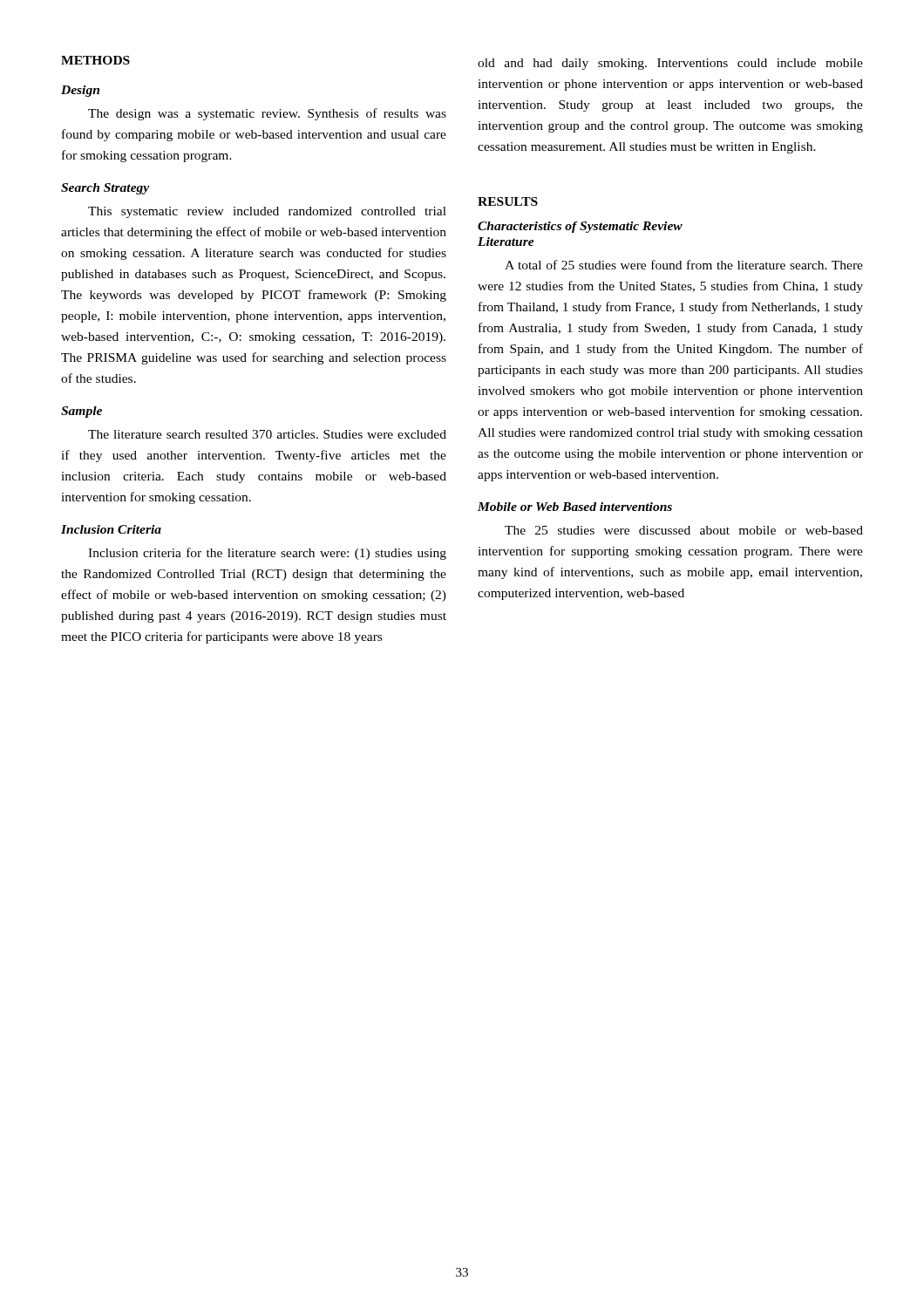Select the section header that reads "Search Strategy"
Image resolution: width=924 pixels, height=1308 pixels.
[x=105, y=187]
